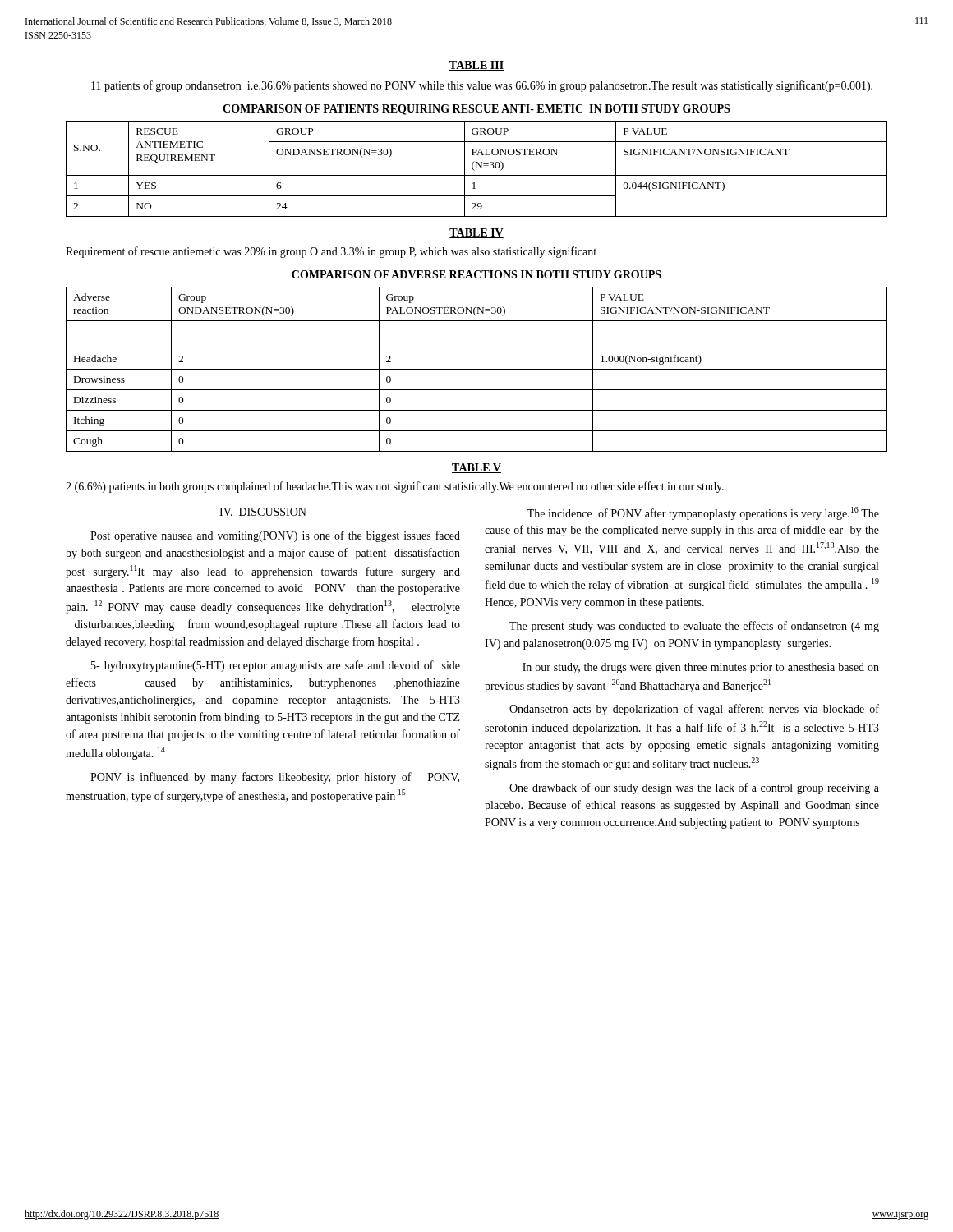This screenshot has width=953, height=1232.
Task: Find the block on this page that starts "11 patients of group ondansetron i.e.36.6%"
Action: click(482, 86)
